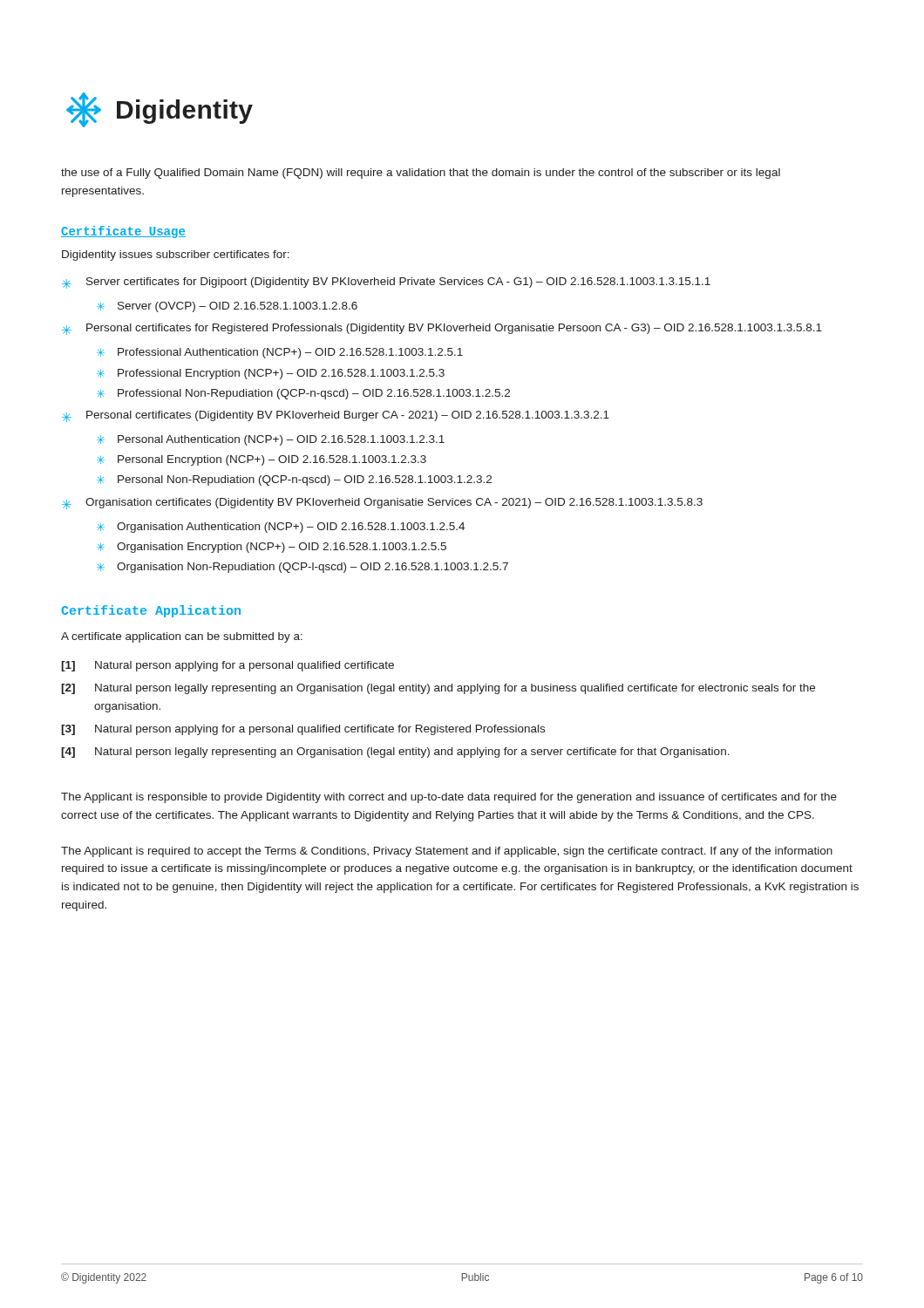Find the passage starting "✳ Personal Encryption (NCP+) – OID 2.16.528.1.1003.1.2.3.3"
Screen dimensions: 1308x924
(x=262, y=460)
